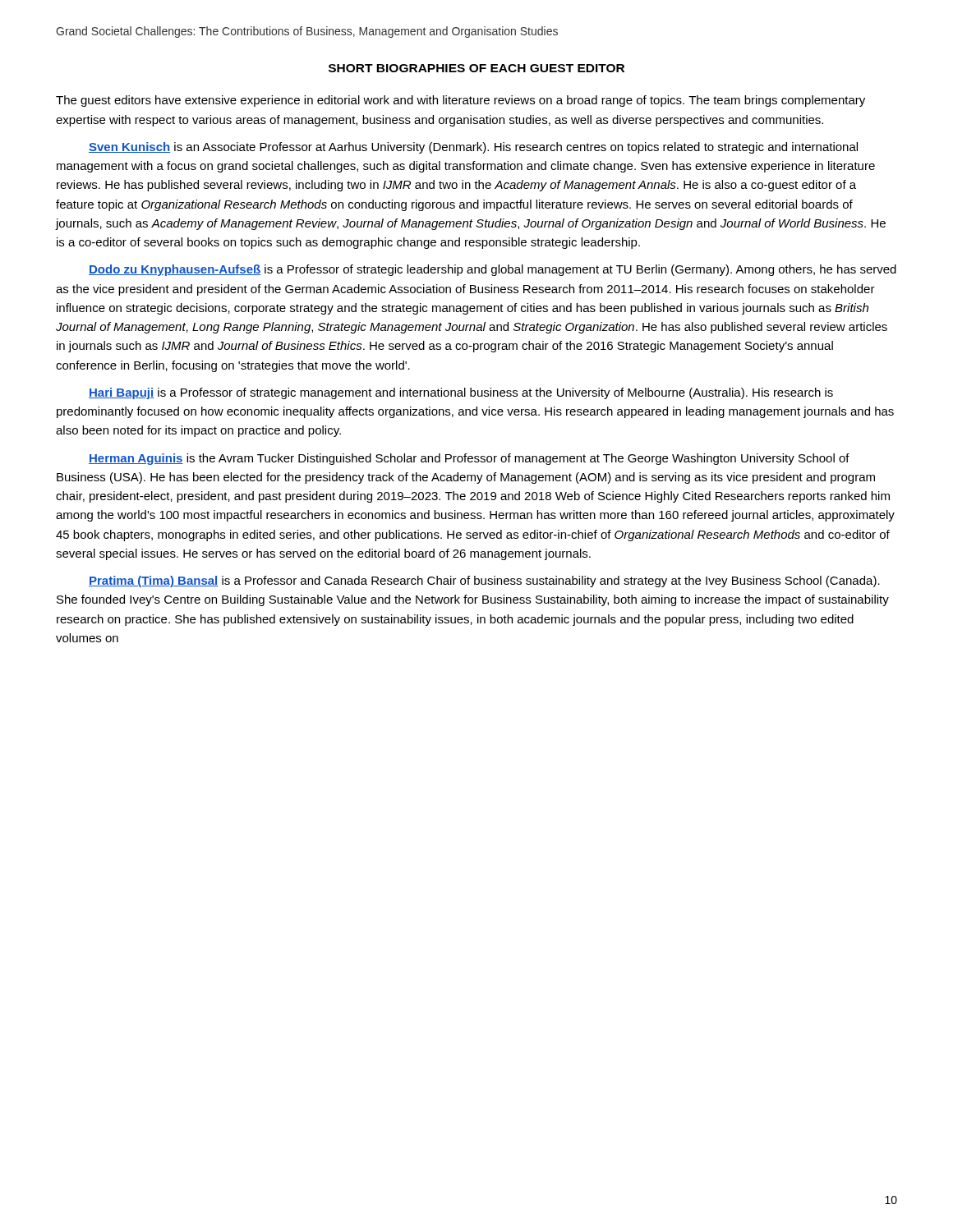Screen dimensions: 1232x953
Task: Click on the text block containing "Hari Bapuji is a Professor of"
Action: tap(475, 411)
